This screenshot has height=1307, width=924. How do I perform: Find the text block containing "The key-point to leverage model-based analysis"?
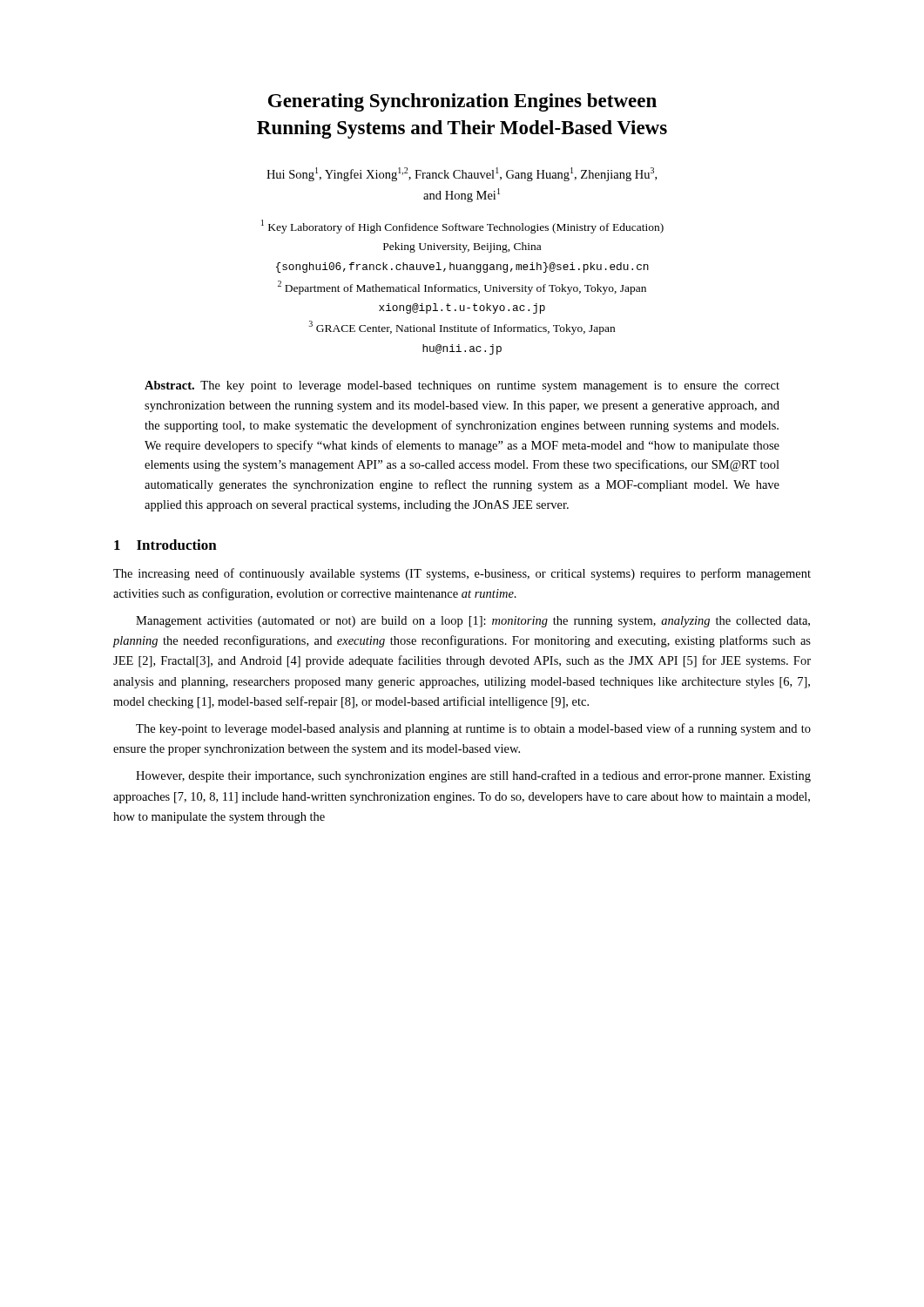462,739
